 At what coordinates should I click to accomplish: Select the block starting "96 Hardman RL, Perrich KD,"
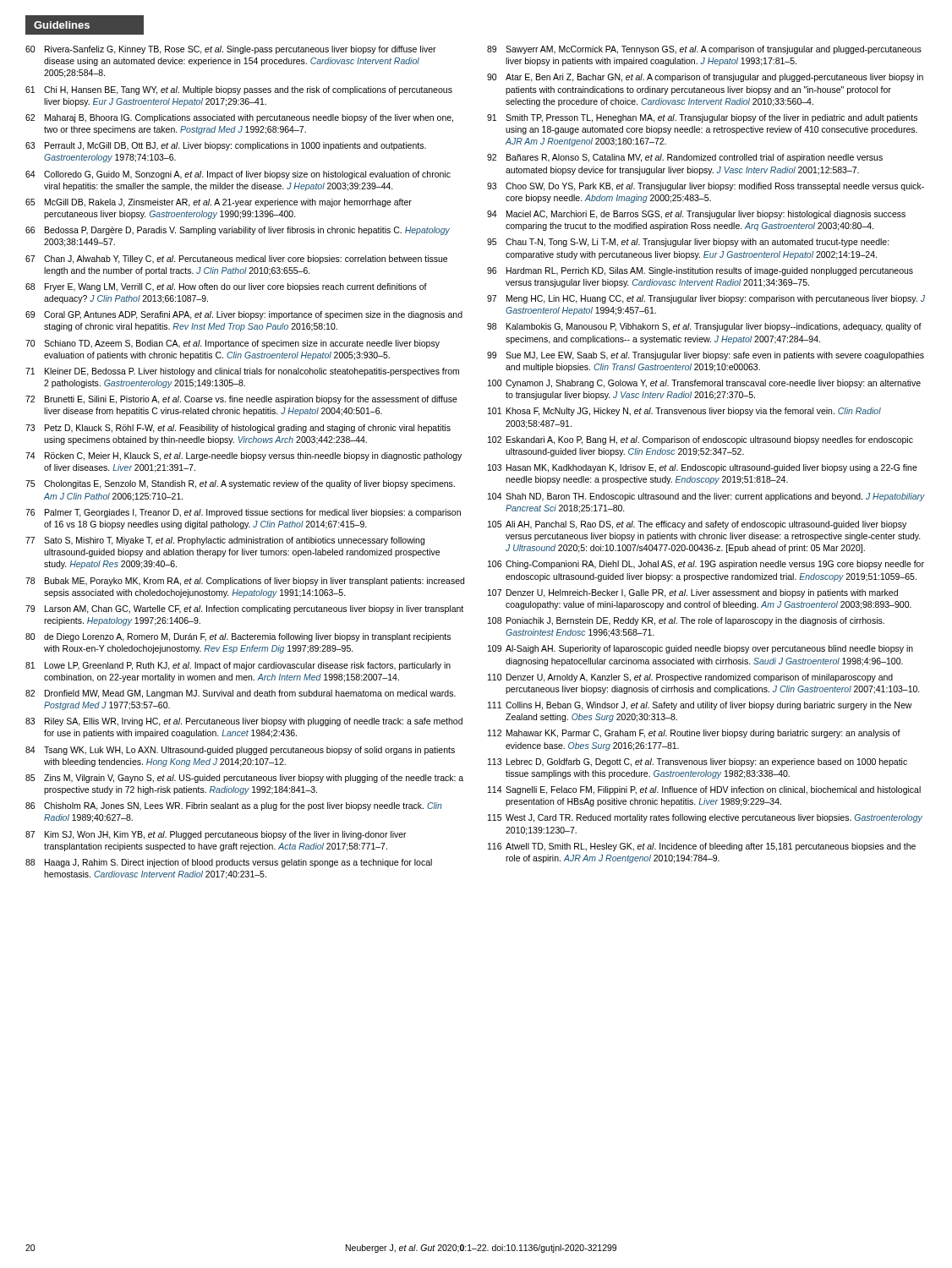point(707,276)
